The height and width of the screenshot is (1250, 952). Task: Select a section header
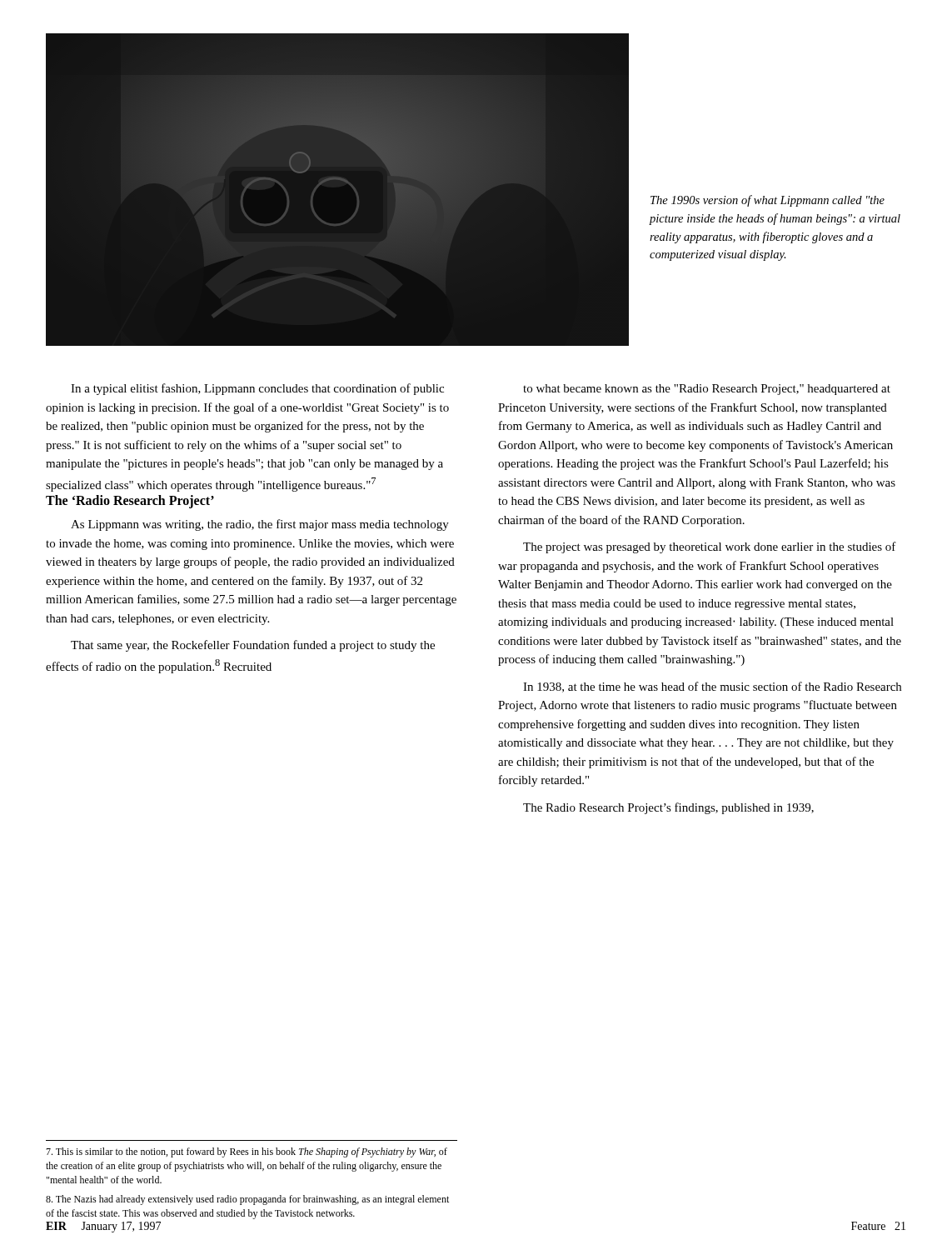pyautogui.click(x=130, y=500)
